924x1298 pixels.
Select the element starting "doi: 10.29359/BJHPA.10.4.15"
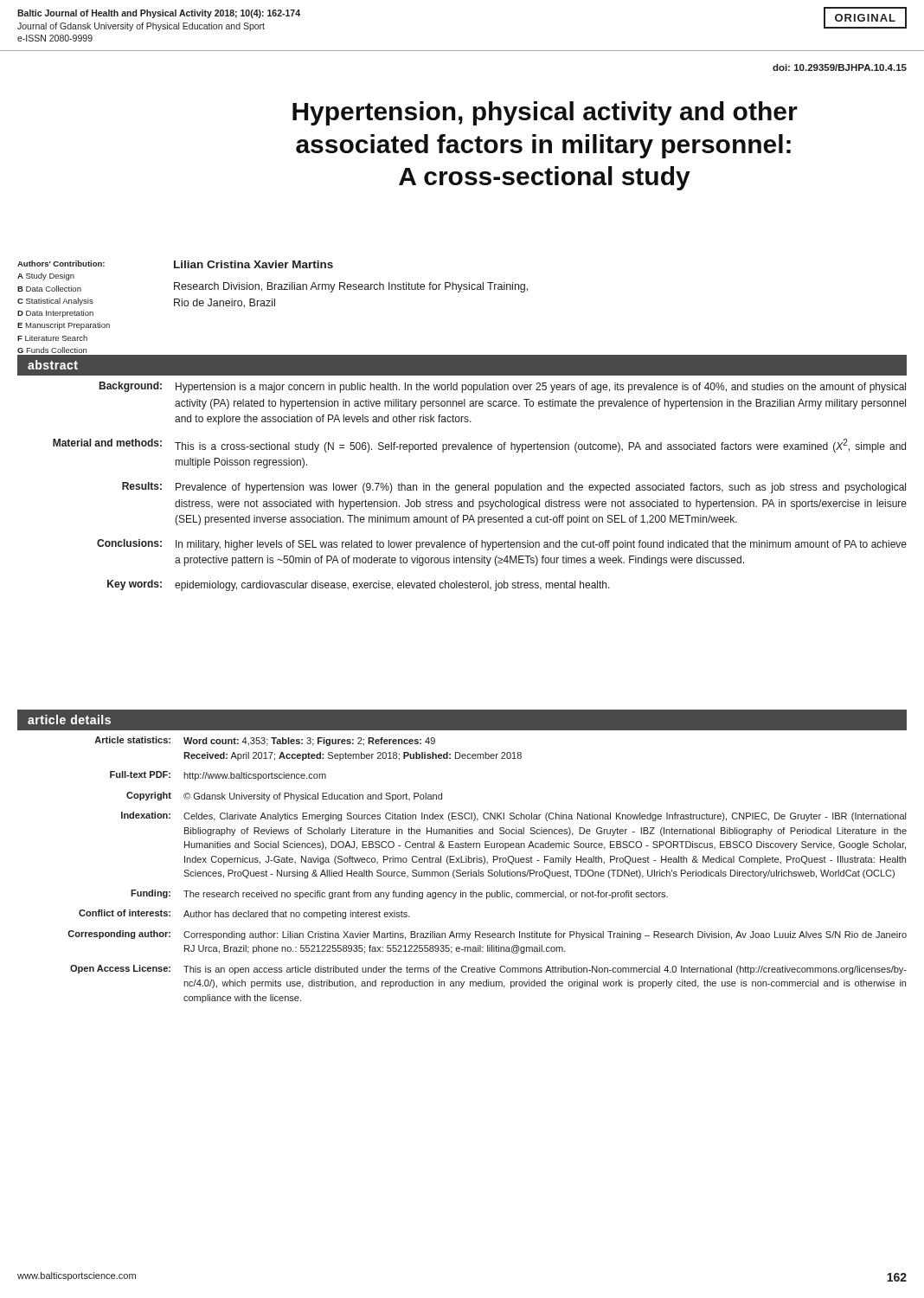pos(840,67)
